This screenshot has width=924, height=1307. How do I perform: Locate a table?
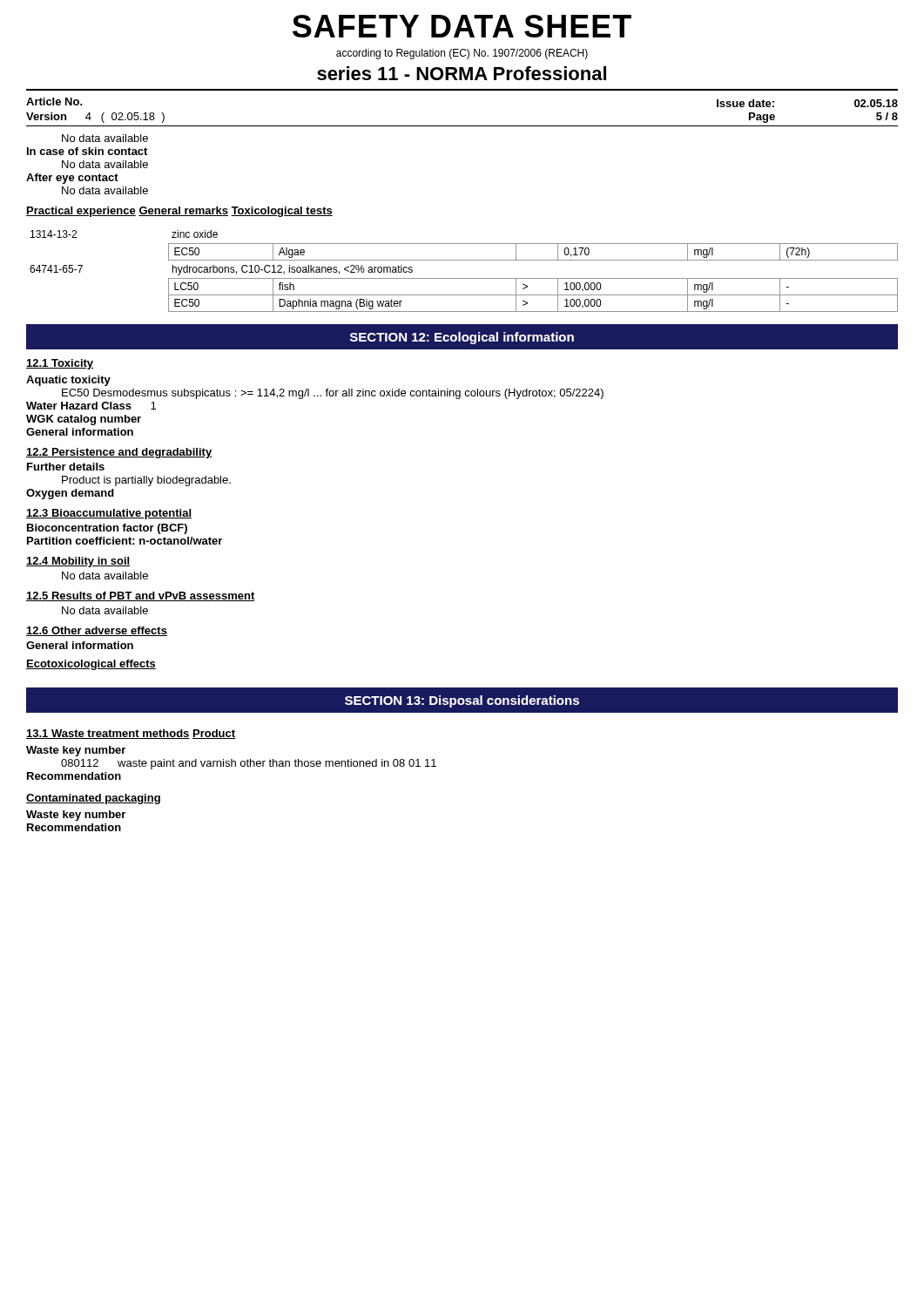pos(462,269)
